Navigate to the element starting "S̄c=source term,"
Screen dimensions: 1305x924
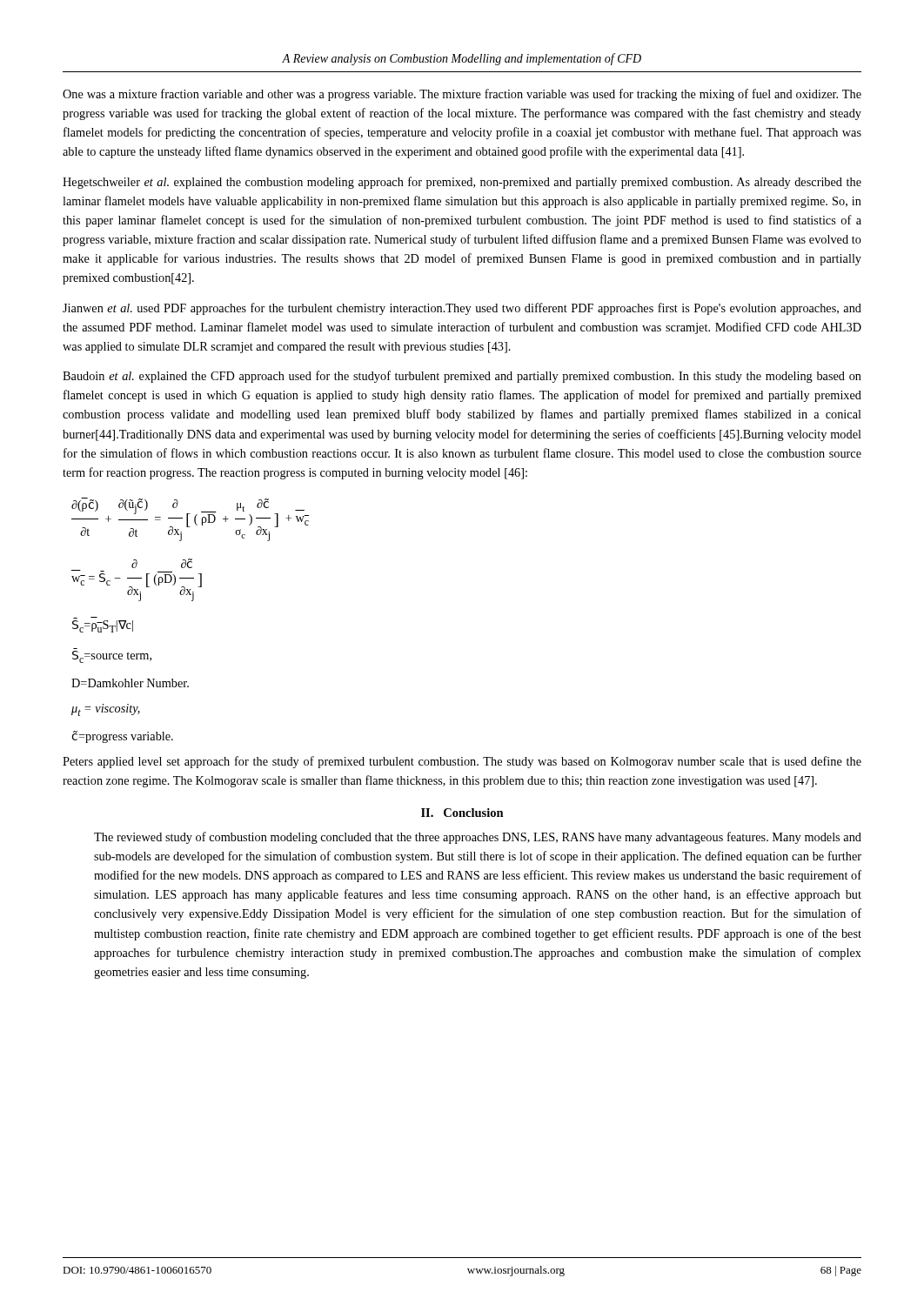click(112, 657)
